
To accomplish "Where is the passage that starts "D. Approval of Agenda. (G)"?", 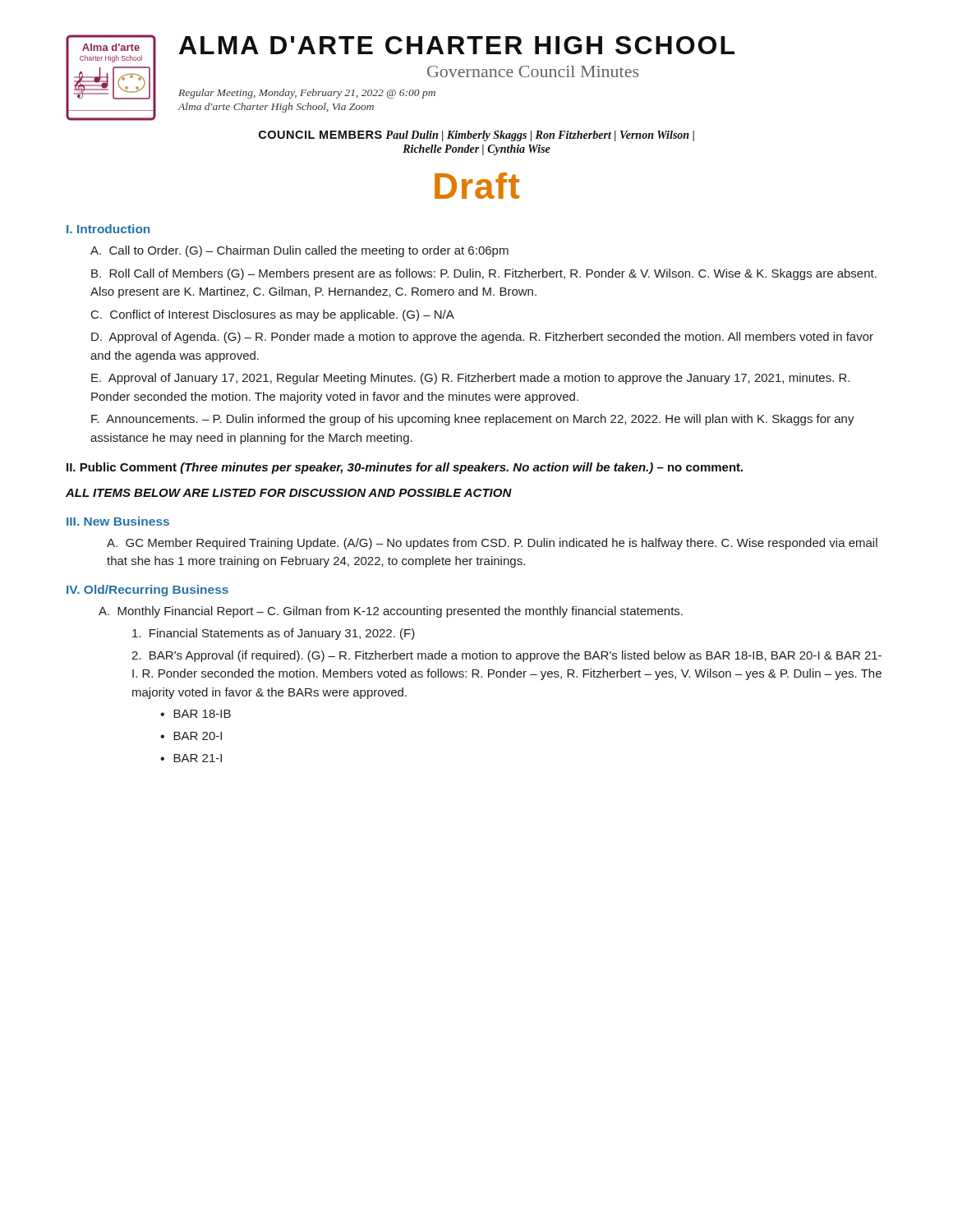I will [x=482, y=346].
